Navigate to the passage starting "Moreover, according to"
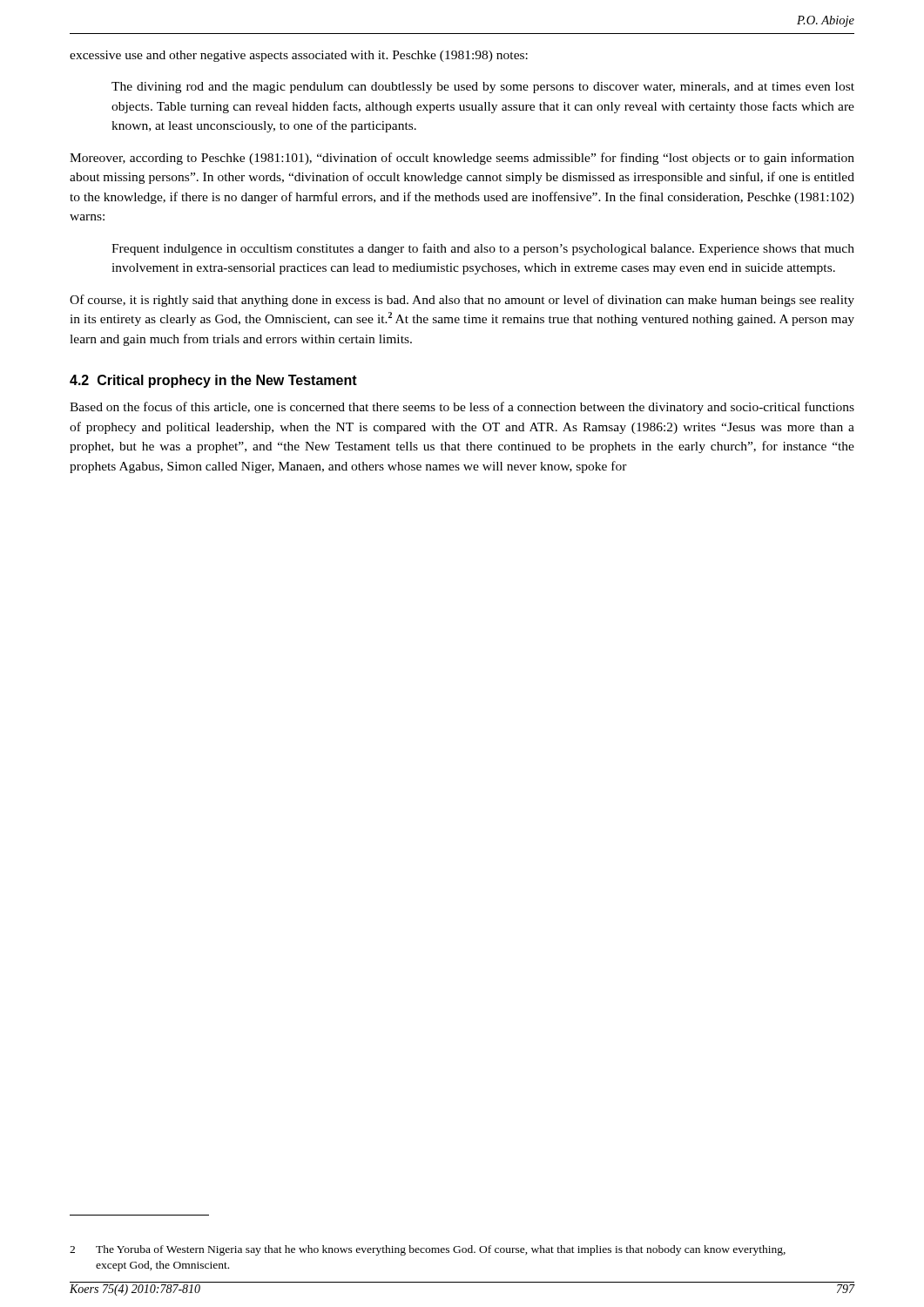The image size is (924, 1307). 462,187
